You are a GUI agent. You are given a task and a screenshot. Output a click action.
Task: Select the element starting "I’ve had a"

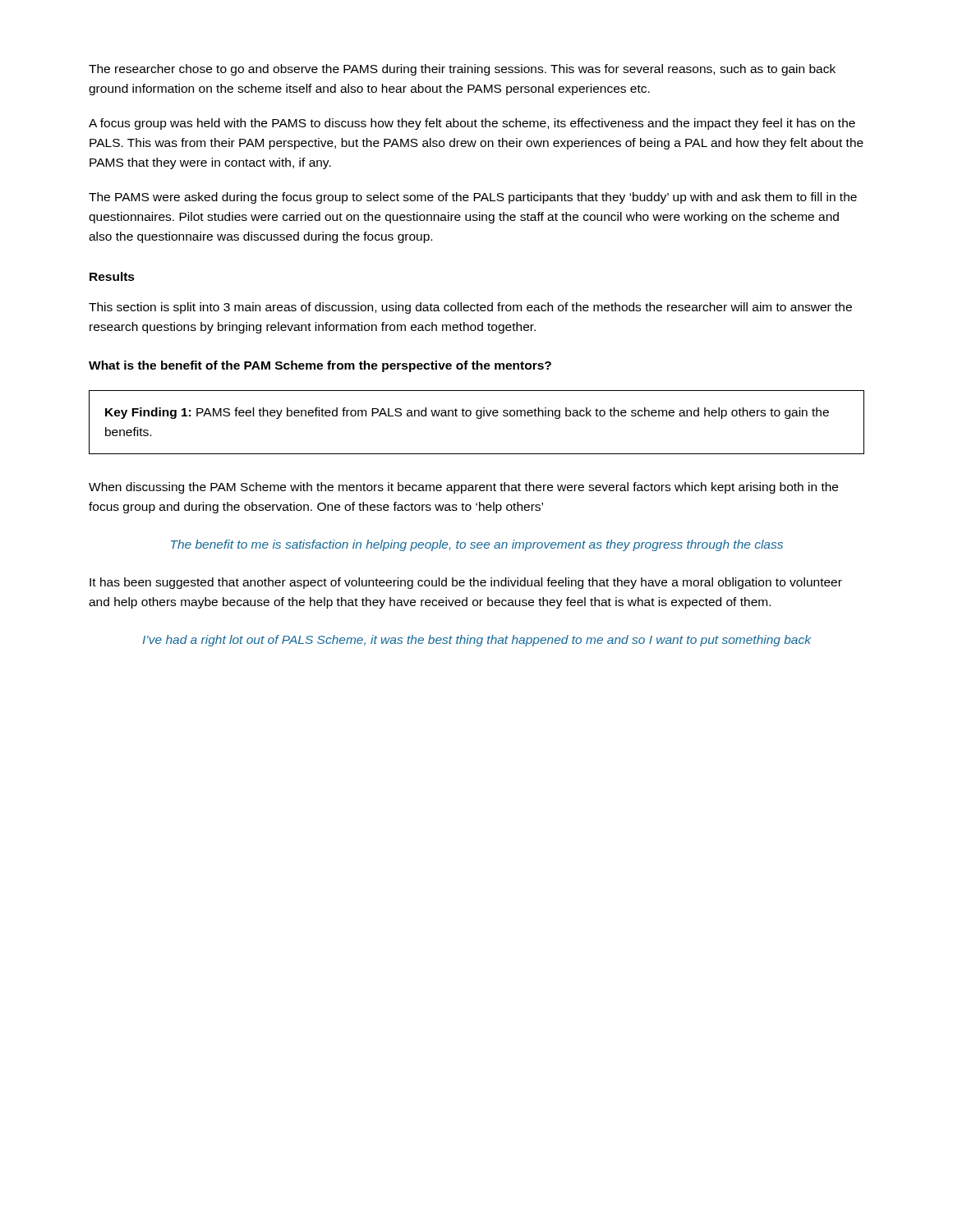click(476, 639)
